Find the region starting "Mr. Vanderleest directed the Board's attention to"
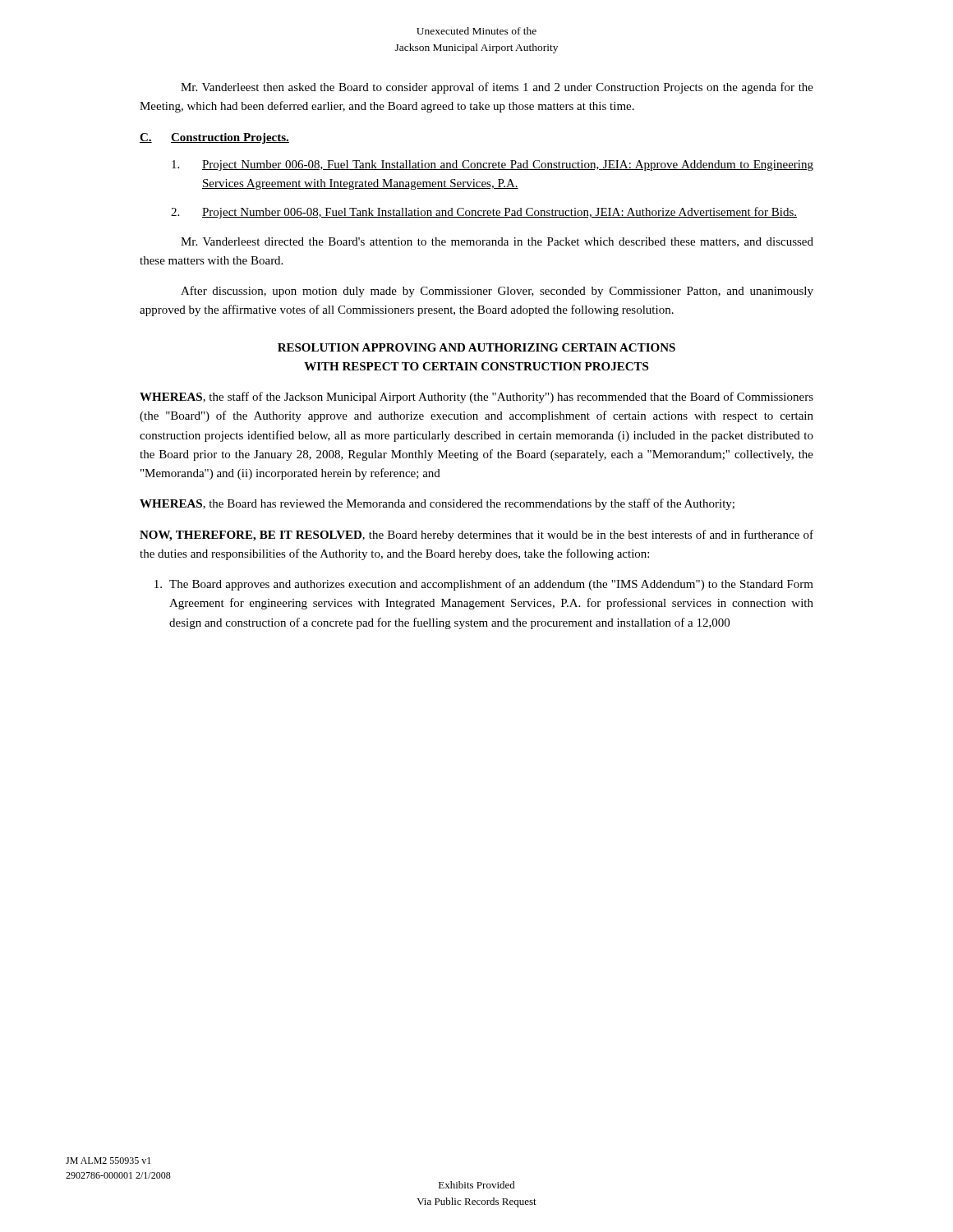953x1232 pixels. (476, 251)
